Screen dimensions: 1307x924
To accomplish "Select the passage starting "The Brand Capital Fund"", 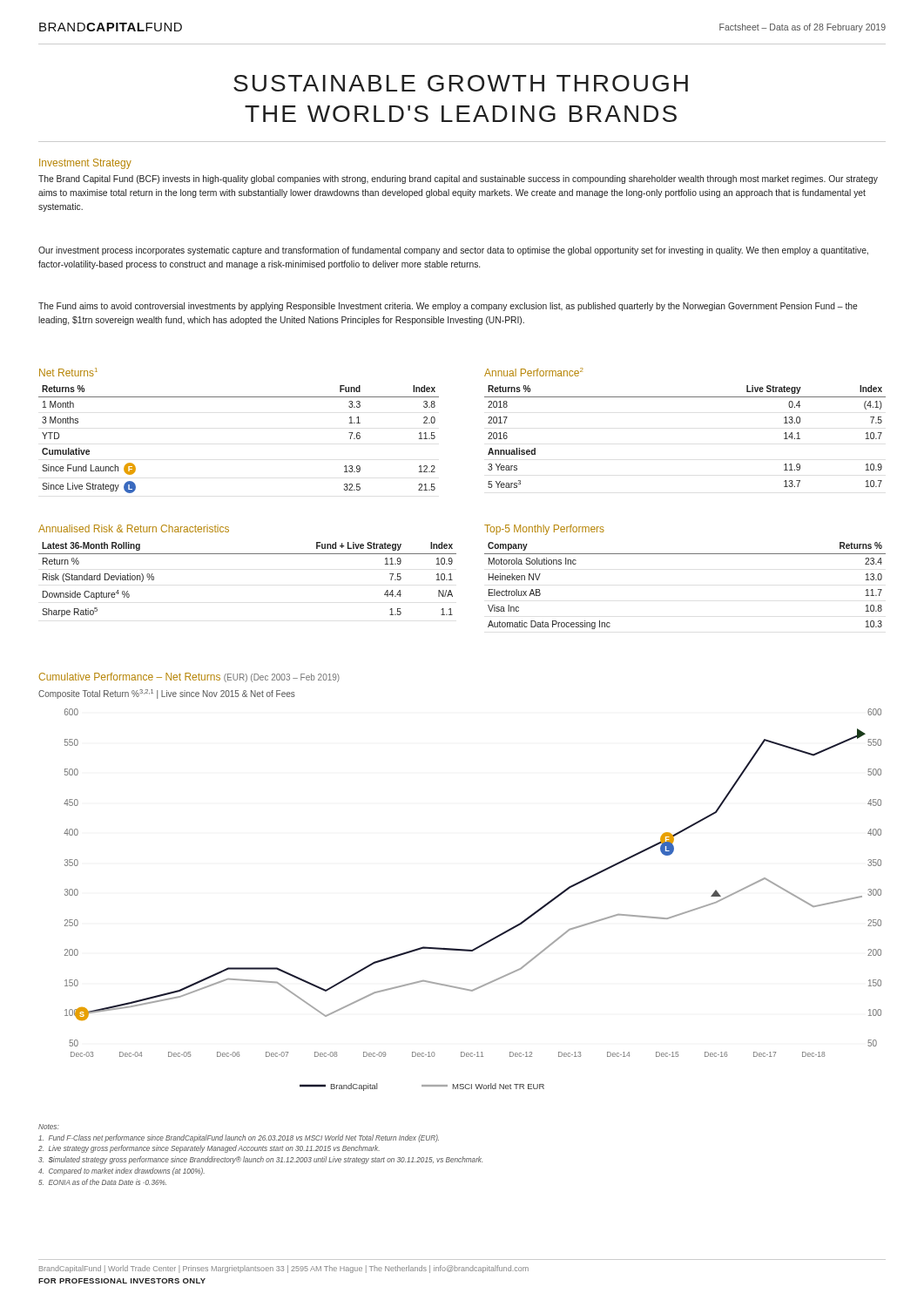I will (x=458, y=193).
